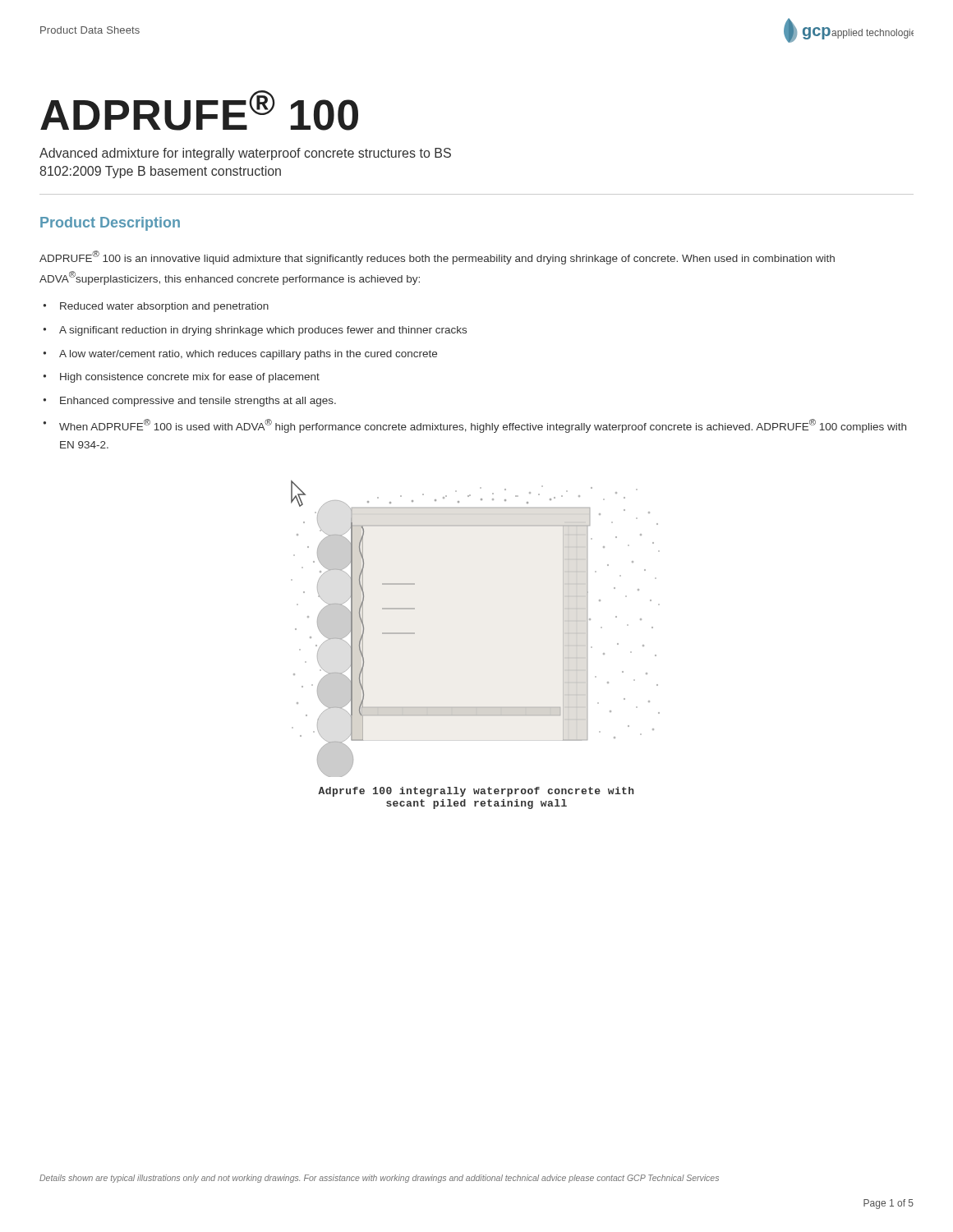Viewport: 953px width, 1232px height.
Task: Click on the engineering diagram
Action: (476, 642)
